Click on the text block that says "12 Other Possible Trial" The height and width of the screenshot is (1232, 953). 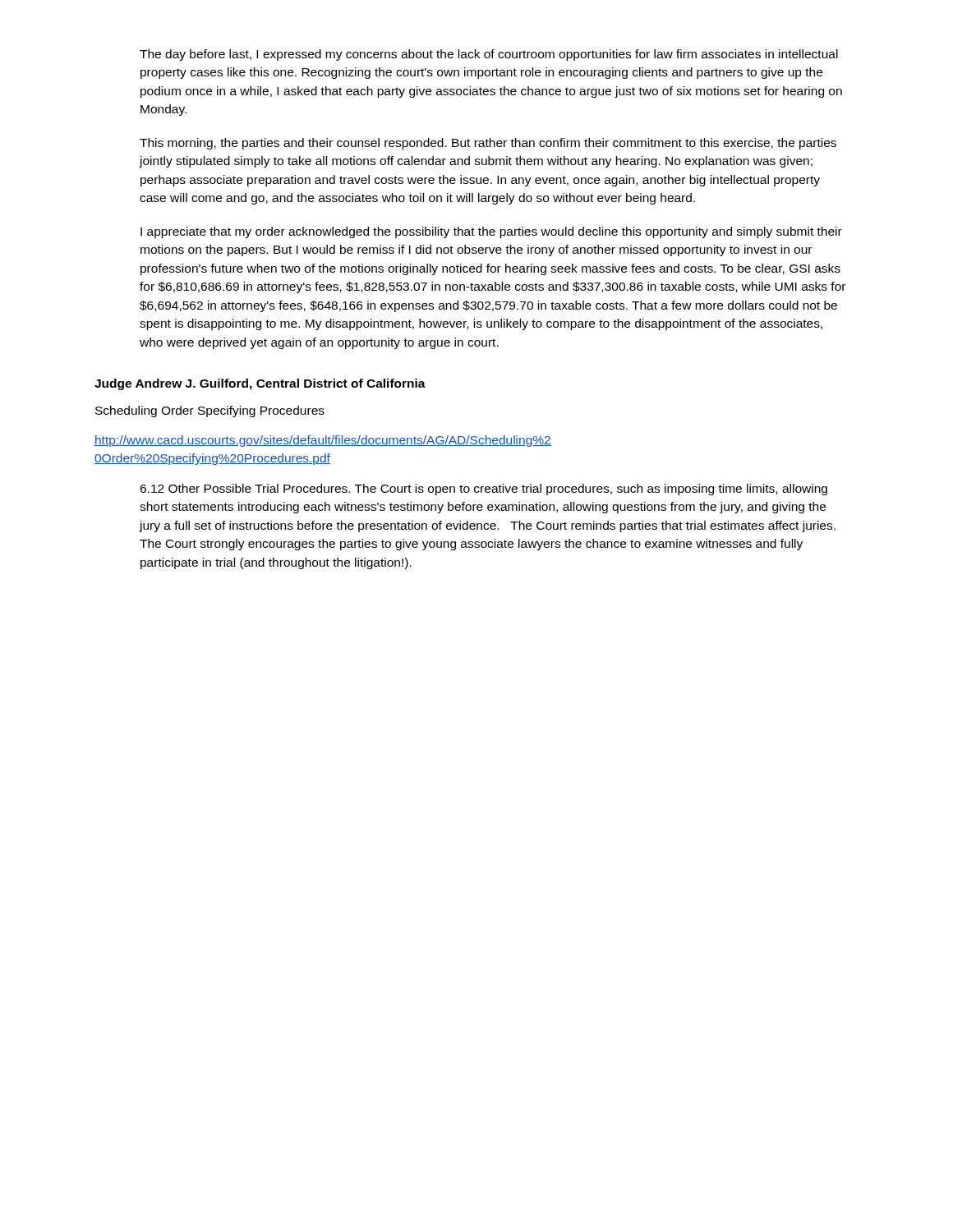pyautogui.click(x=490, y=525)
